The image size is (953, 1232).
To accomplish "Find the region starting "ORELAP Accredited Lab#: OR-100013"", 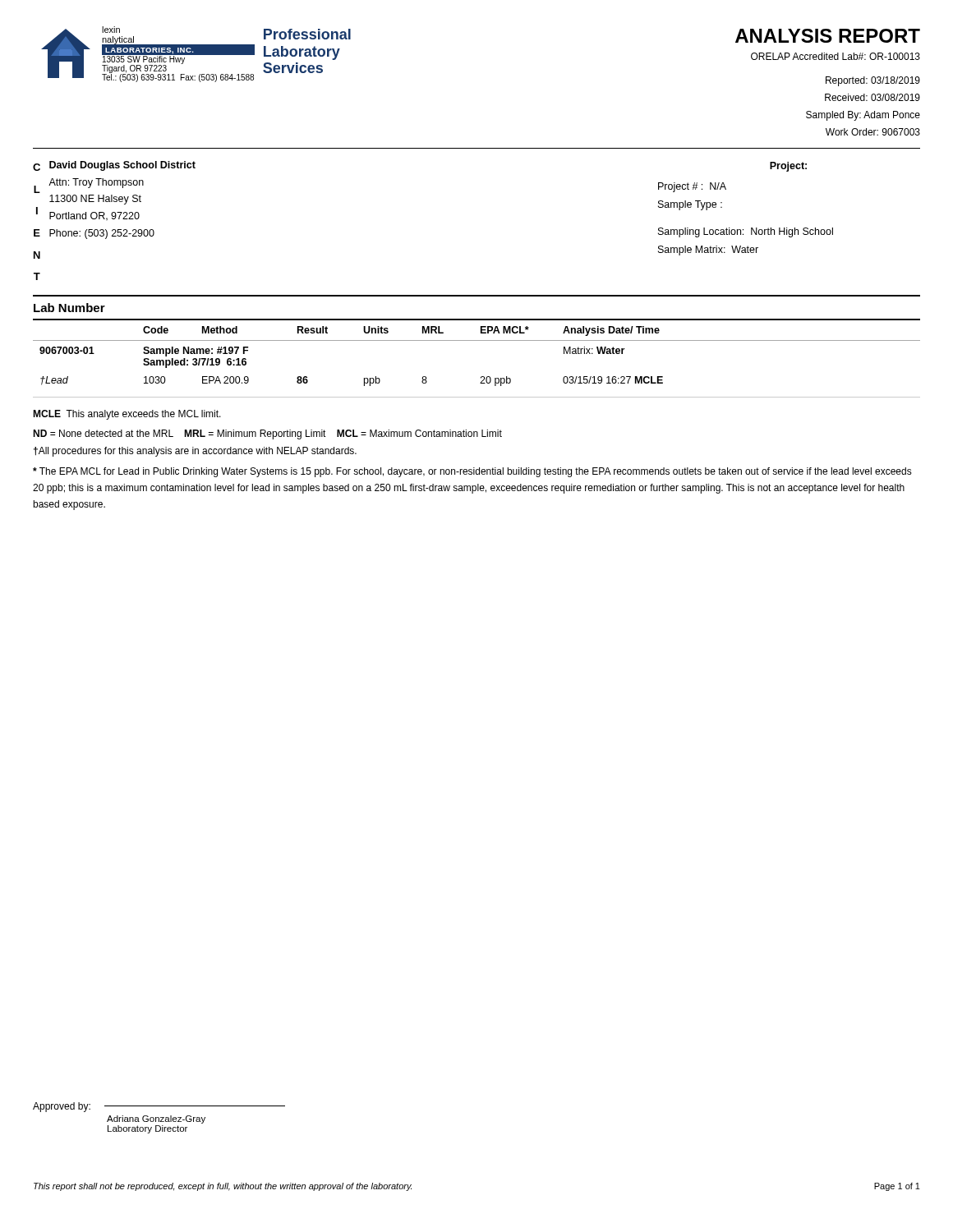I will (835, 57).
